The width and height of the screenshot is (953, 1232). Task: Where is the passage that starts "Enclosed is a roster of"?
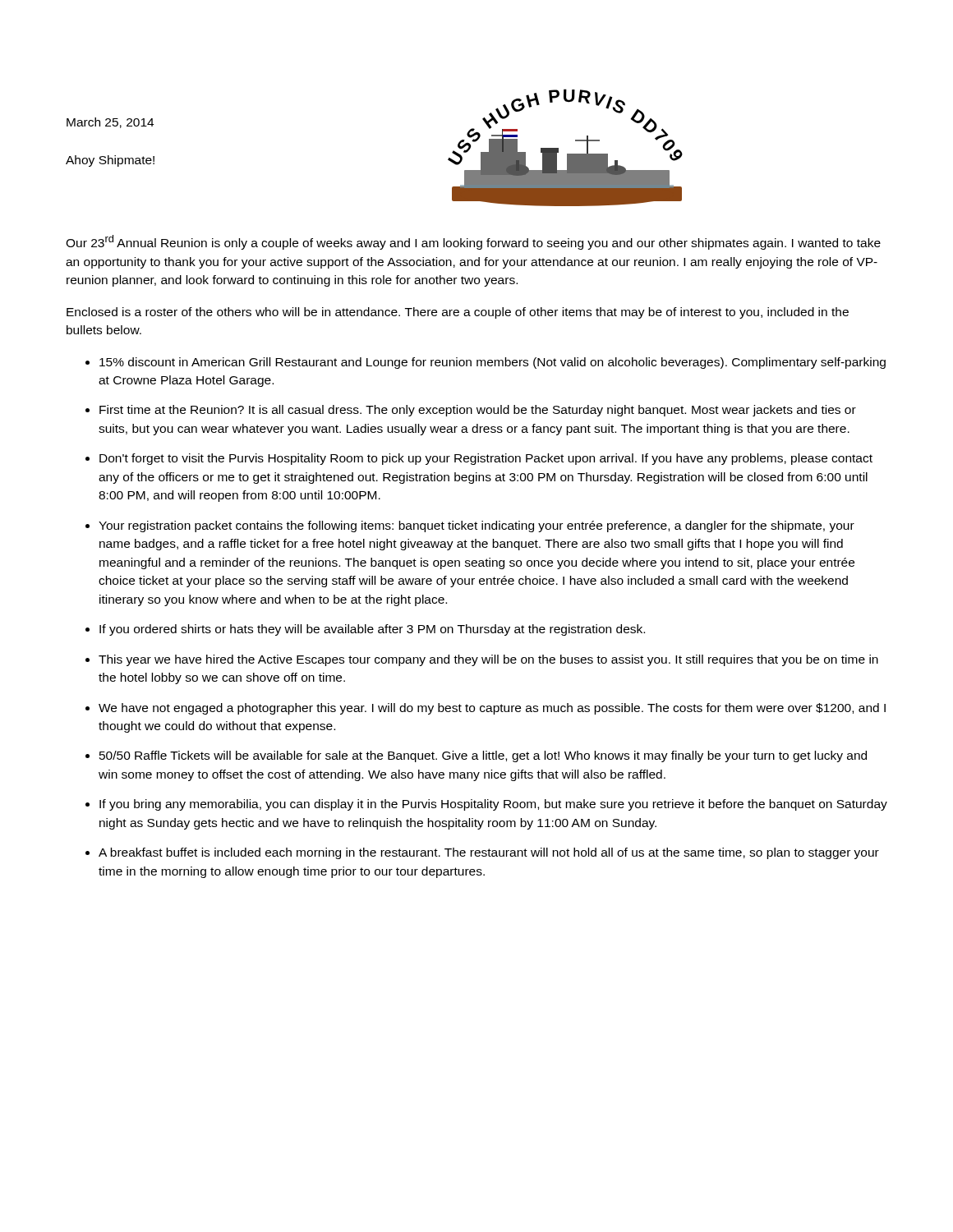[476, 321]
